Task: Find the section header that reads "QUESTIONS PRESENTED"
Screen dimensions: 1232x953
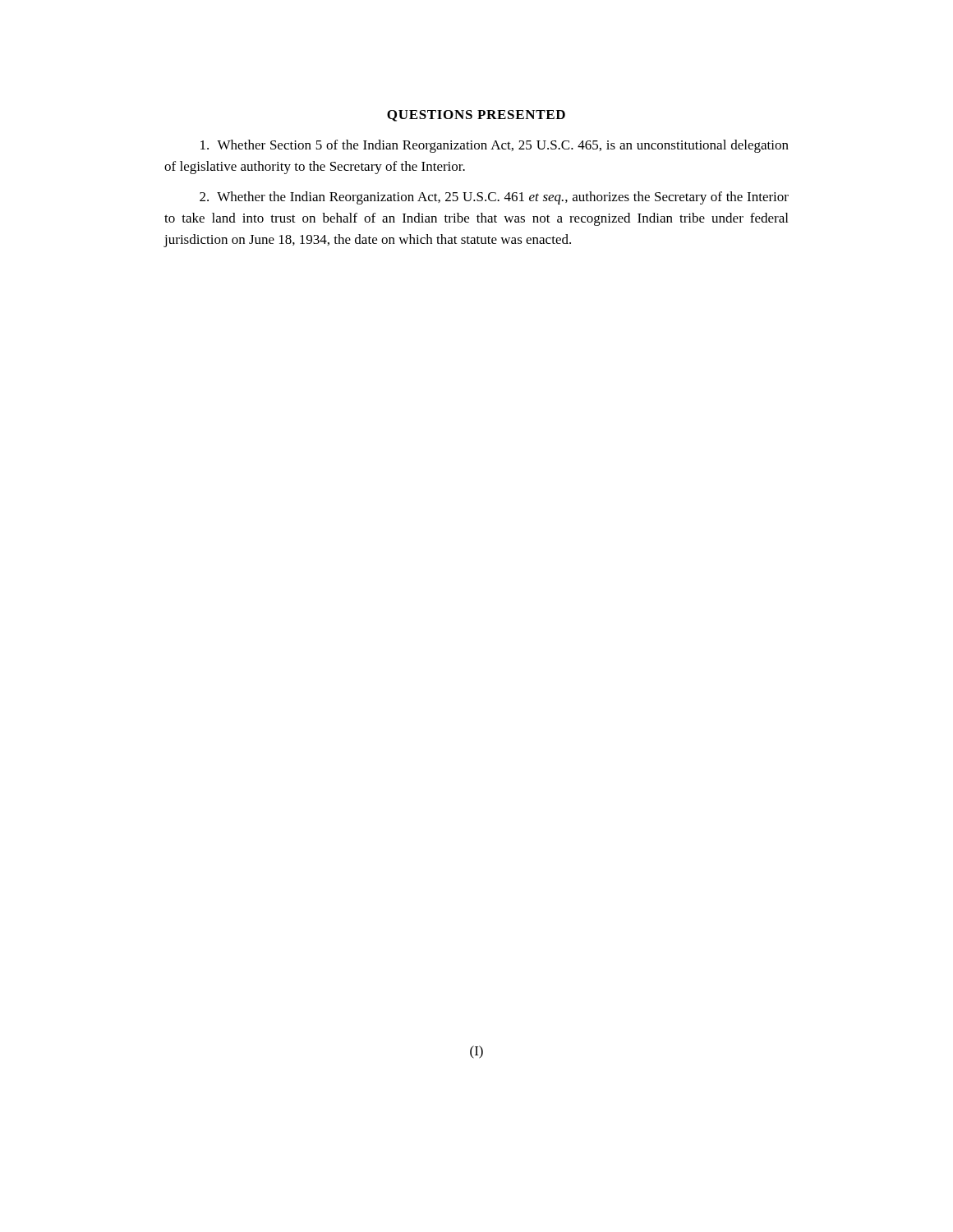Action: 476,115
